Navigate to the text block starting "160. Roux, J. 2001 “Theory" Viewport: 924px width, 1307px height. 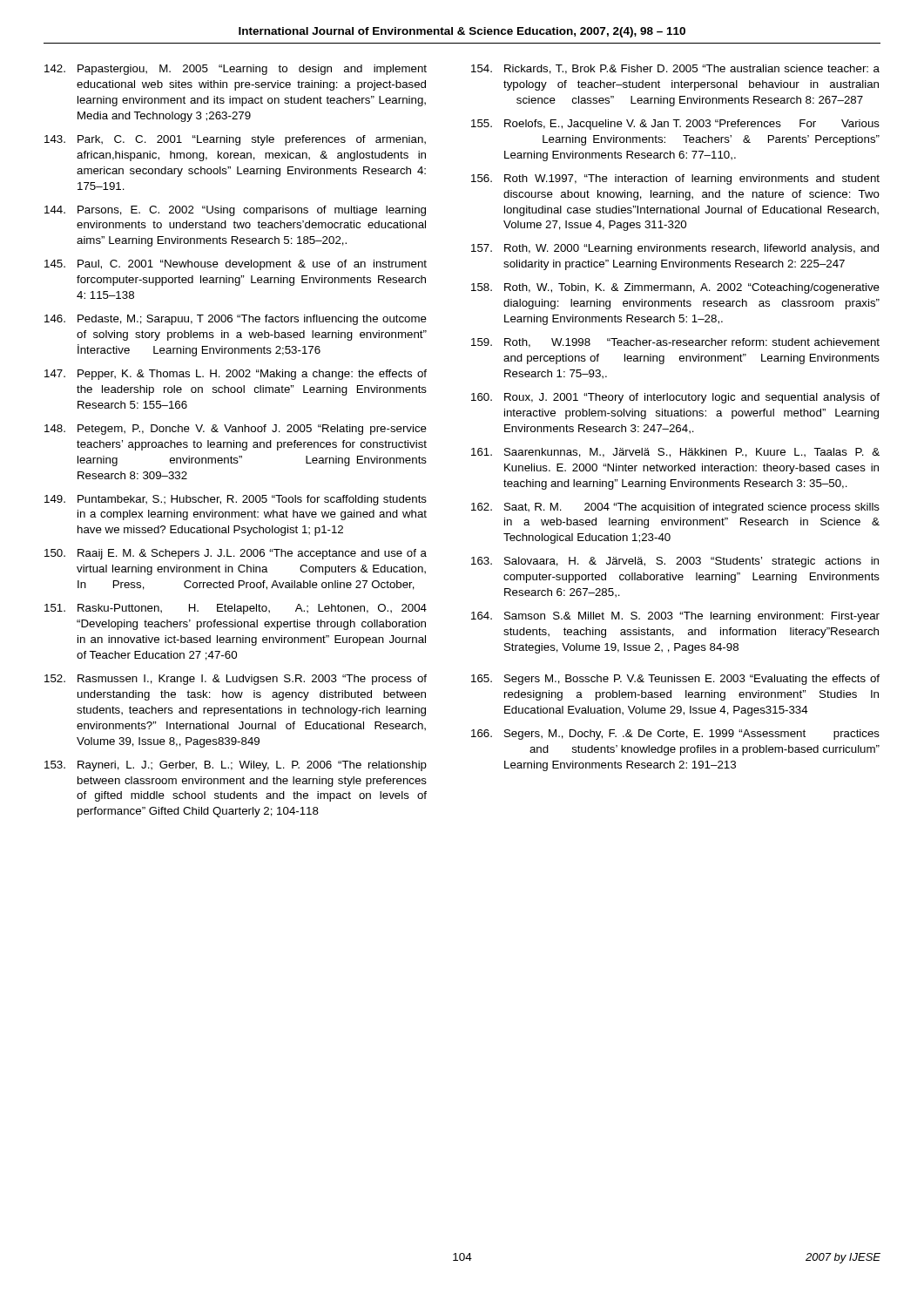[x=675, y=413]
